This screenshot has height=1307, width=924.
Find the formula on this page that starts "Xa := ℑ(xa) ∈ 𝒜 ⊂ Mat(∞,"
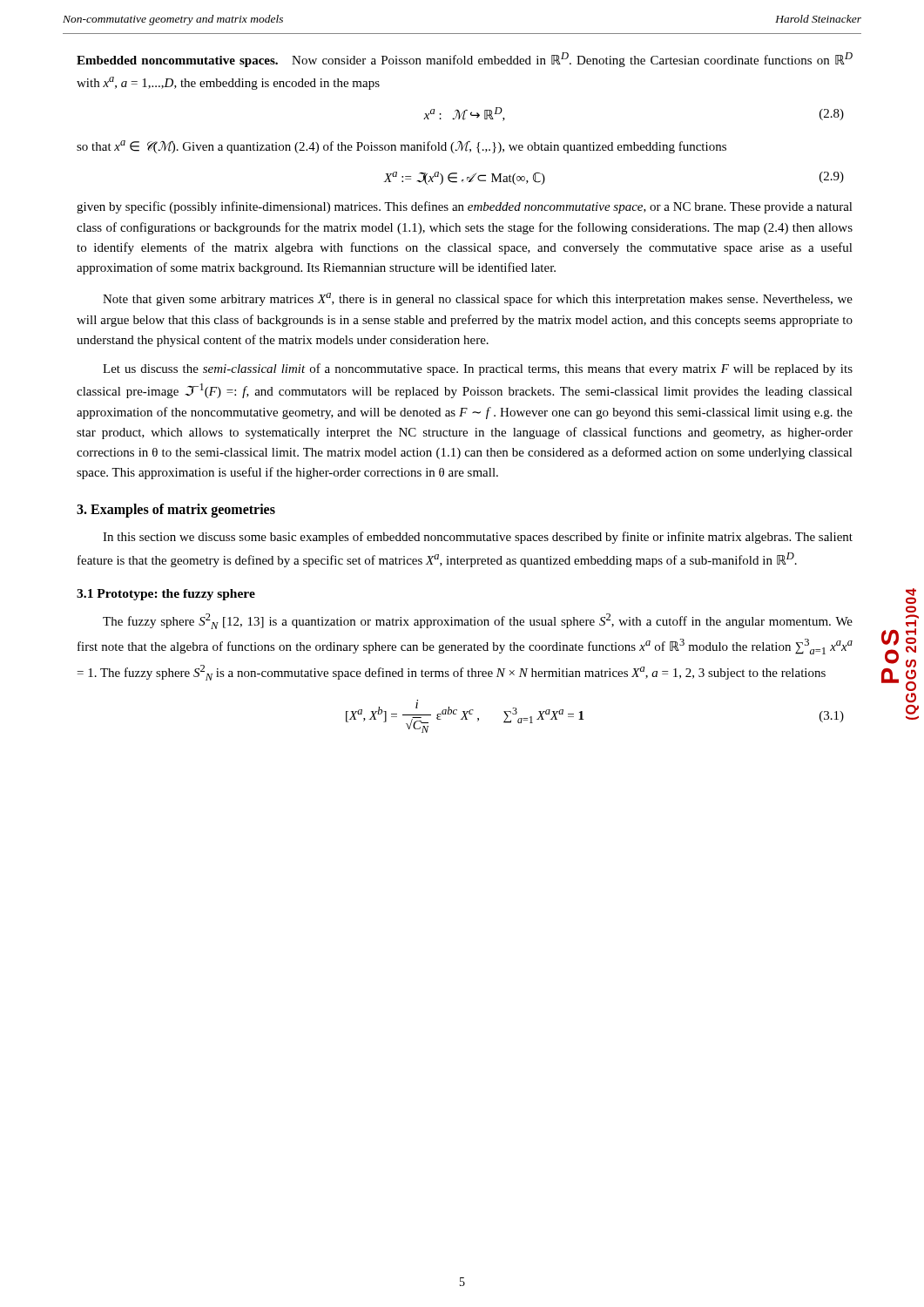472,178
